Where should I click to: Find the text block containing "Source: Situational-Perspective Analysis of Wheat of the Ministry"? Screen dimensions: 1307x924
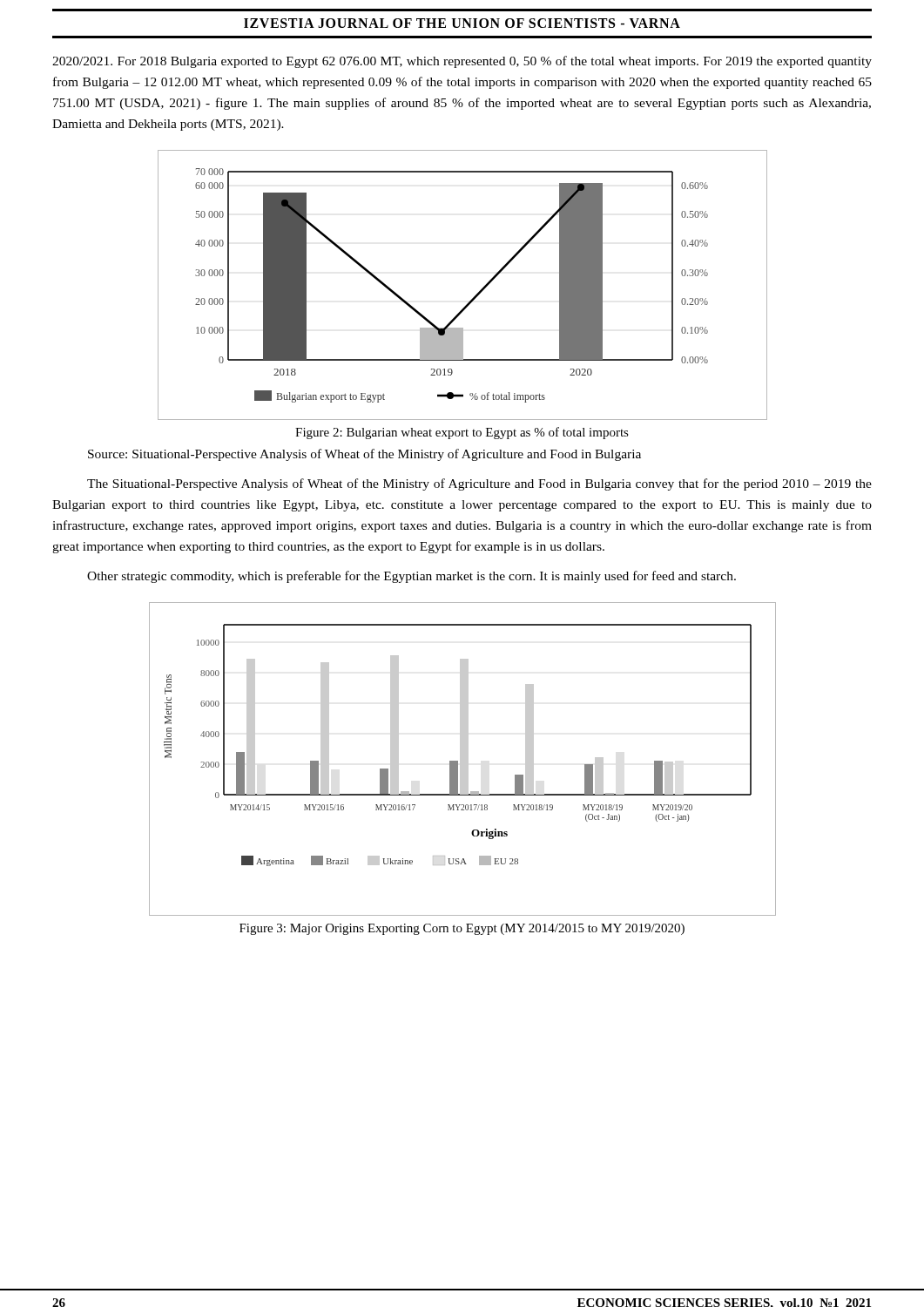364,454
